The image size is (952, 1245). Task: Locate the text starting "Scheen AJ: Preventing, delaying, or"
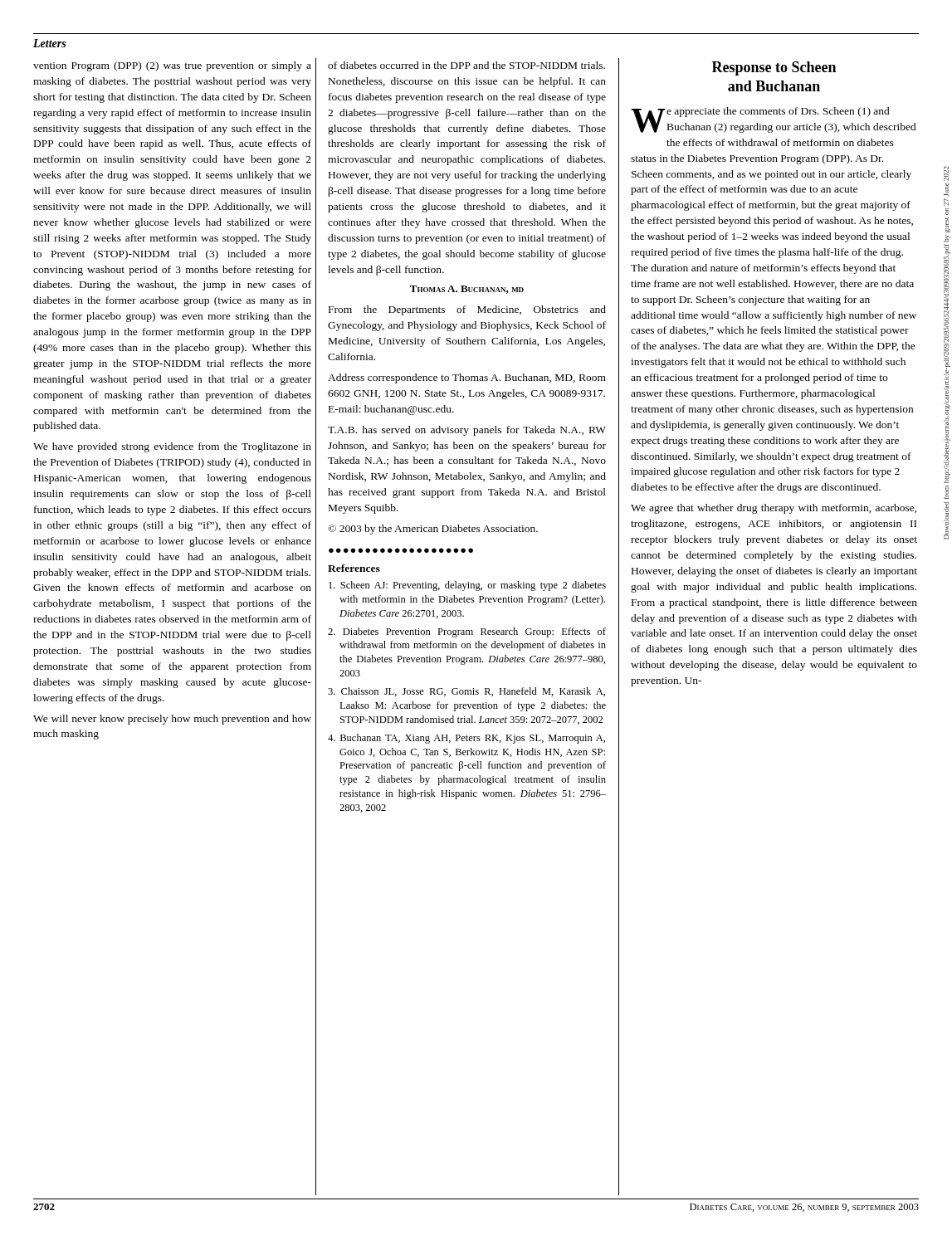tap(467, 599)
